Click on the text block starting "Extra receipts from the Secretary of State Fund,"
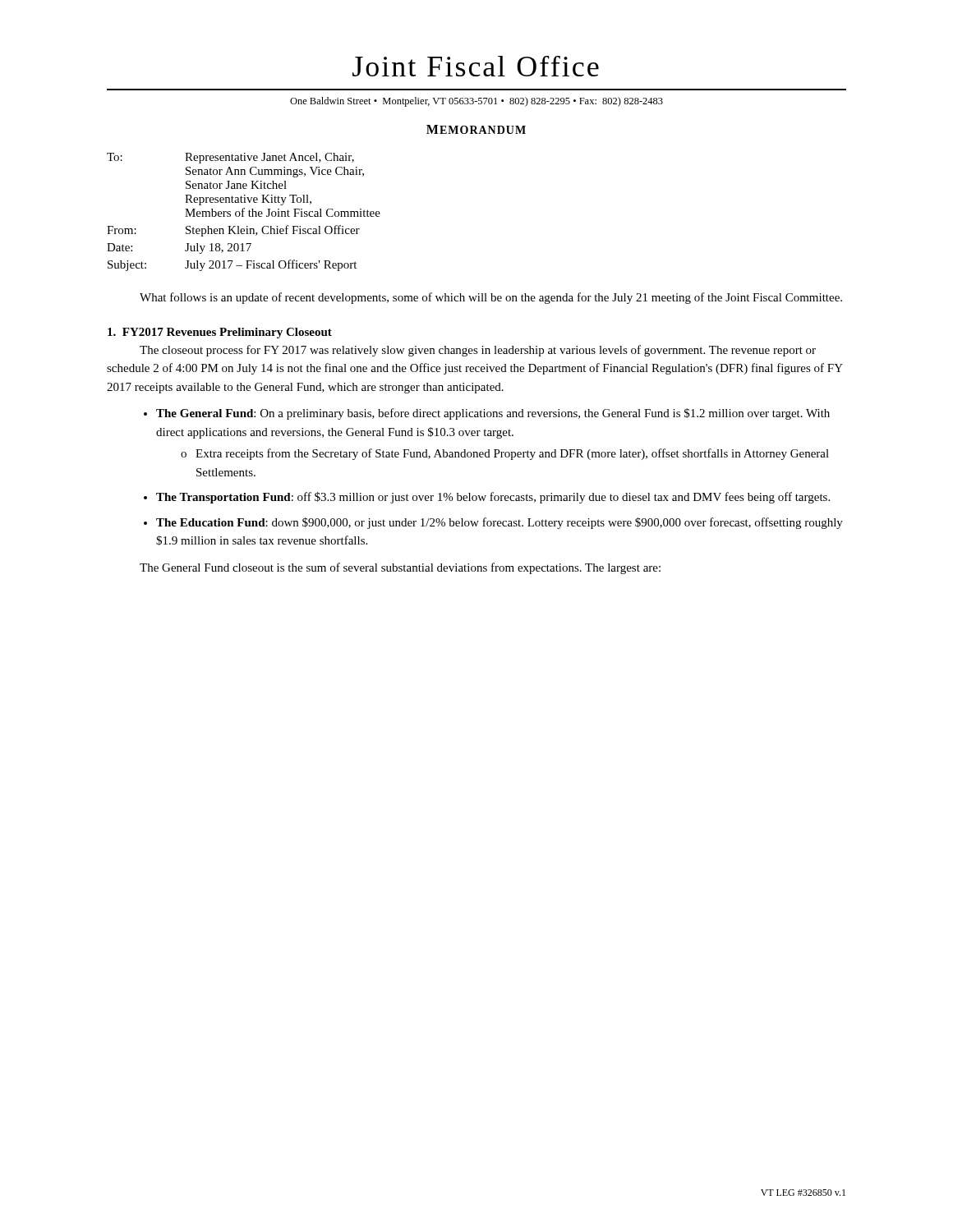The width and height of the screenshot is (953, 1232). pyautogui.click(x=512, y=463)
